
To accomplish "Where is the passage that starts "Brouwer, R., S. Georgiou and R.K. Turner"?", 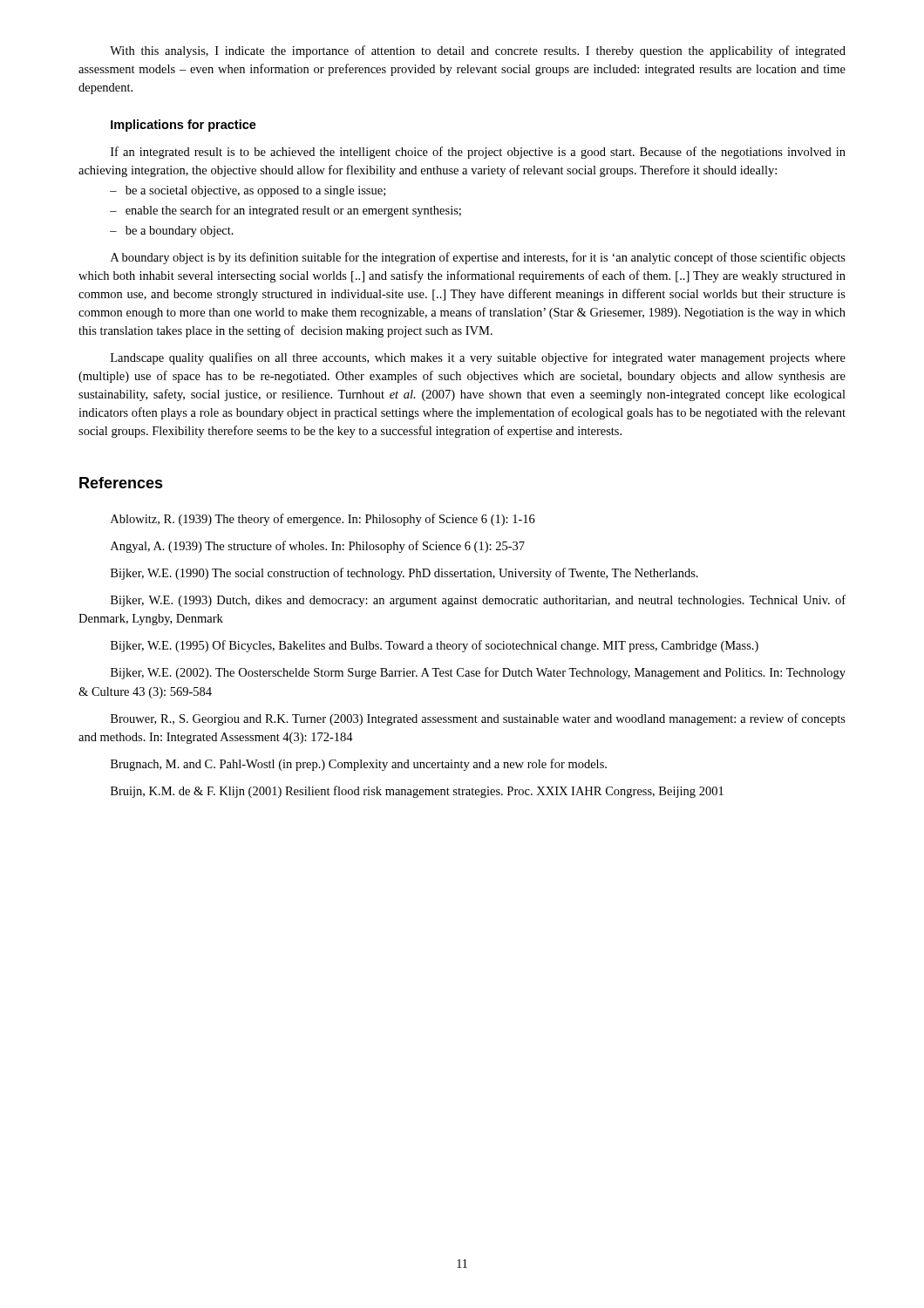I will [x=462, y=727].
